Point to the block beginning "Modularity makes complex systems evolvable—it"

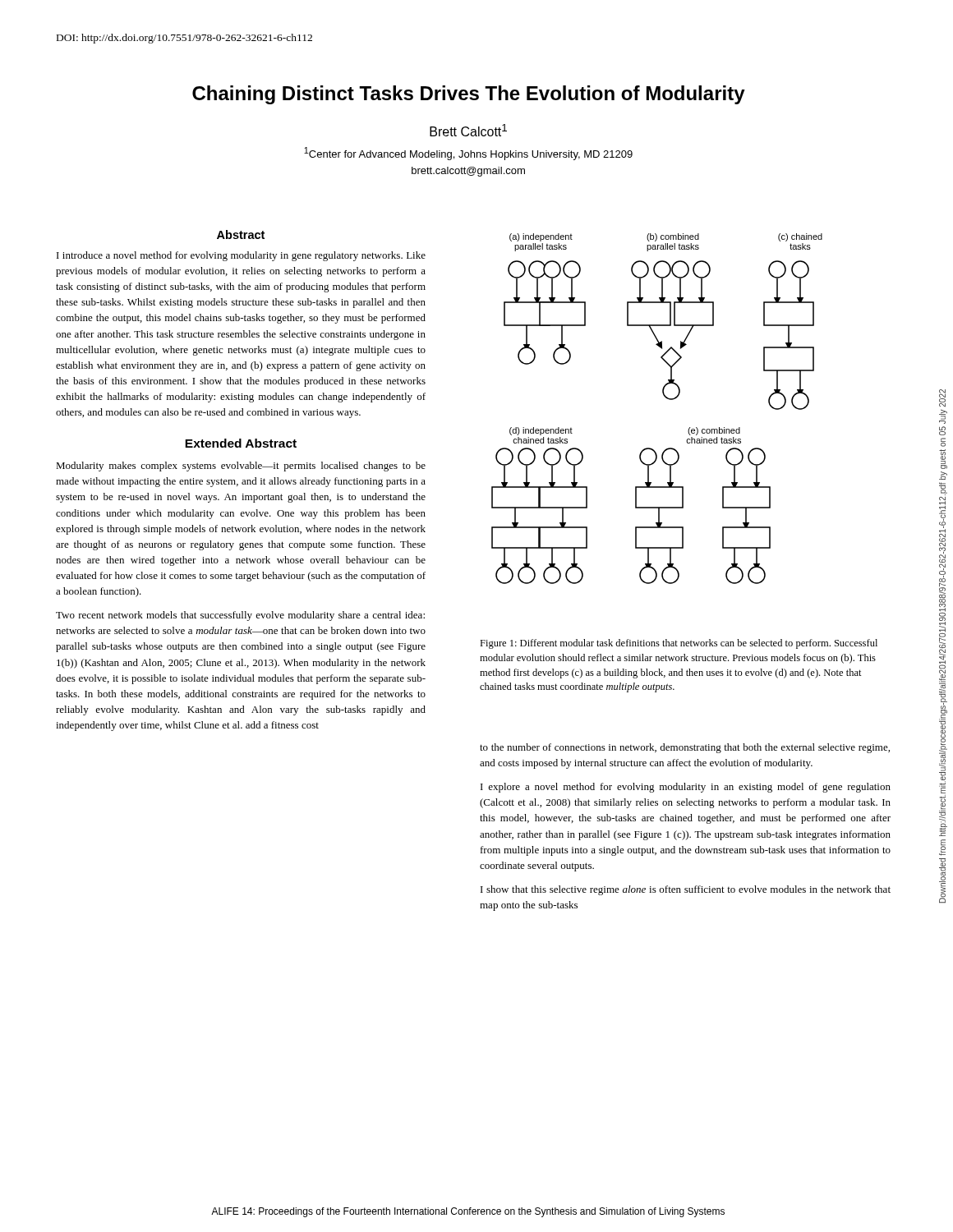coord(241,528)
